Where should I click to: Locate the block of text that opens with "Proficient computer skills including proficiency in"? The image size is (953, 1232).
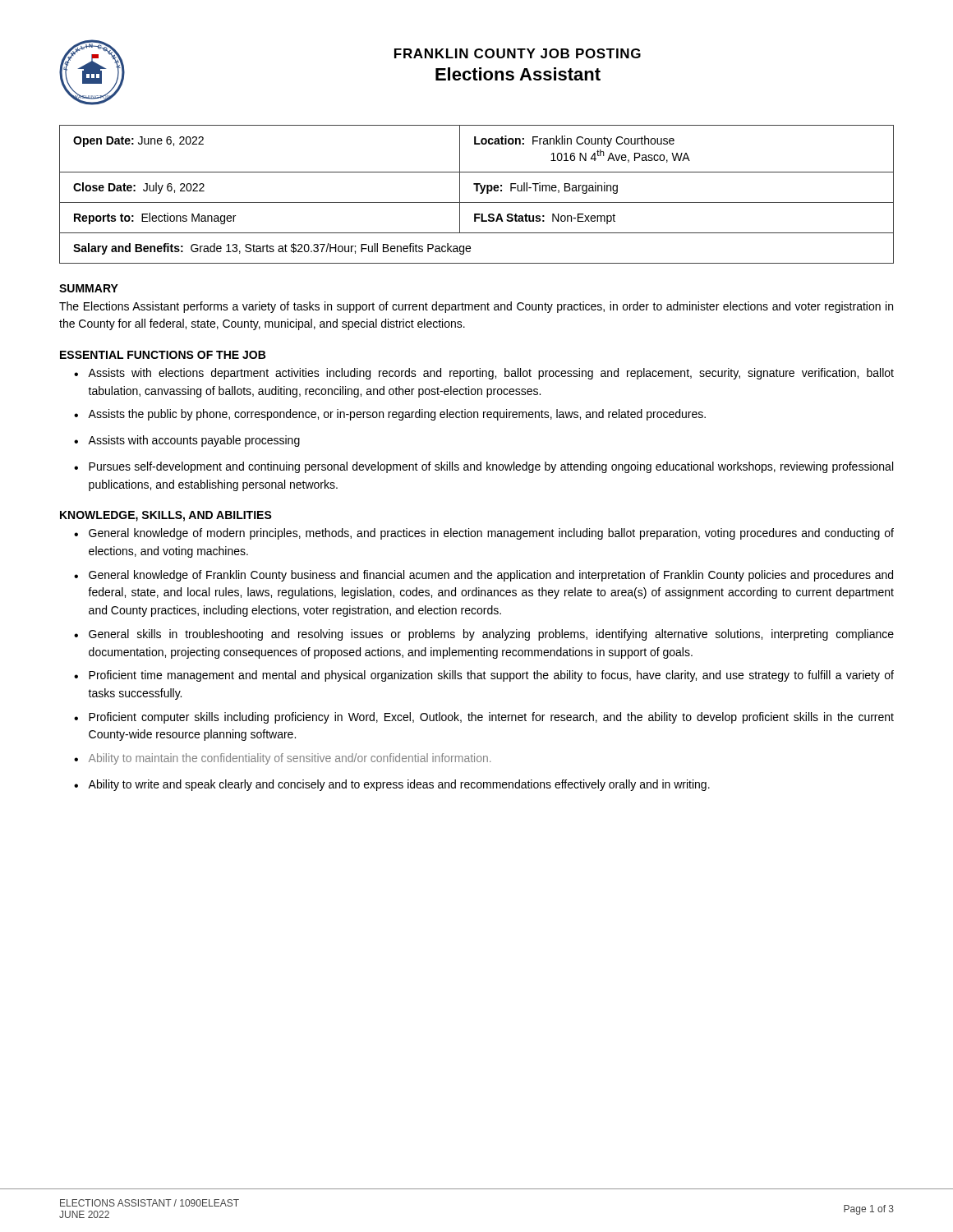491,726
